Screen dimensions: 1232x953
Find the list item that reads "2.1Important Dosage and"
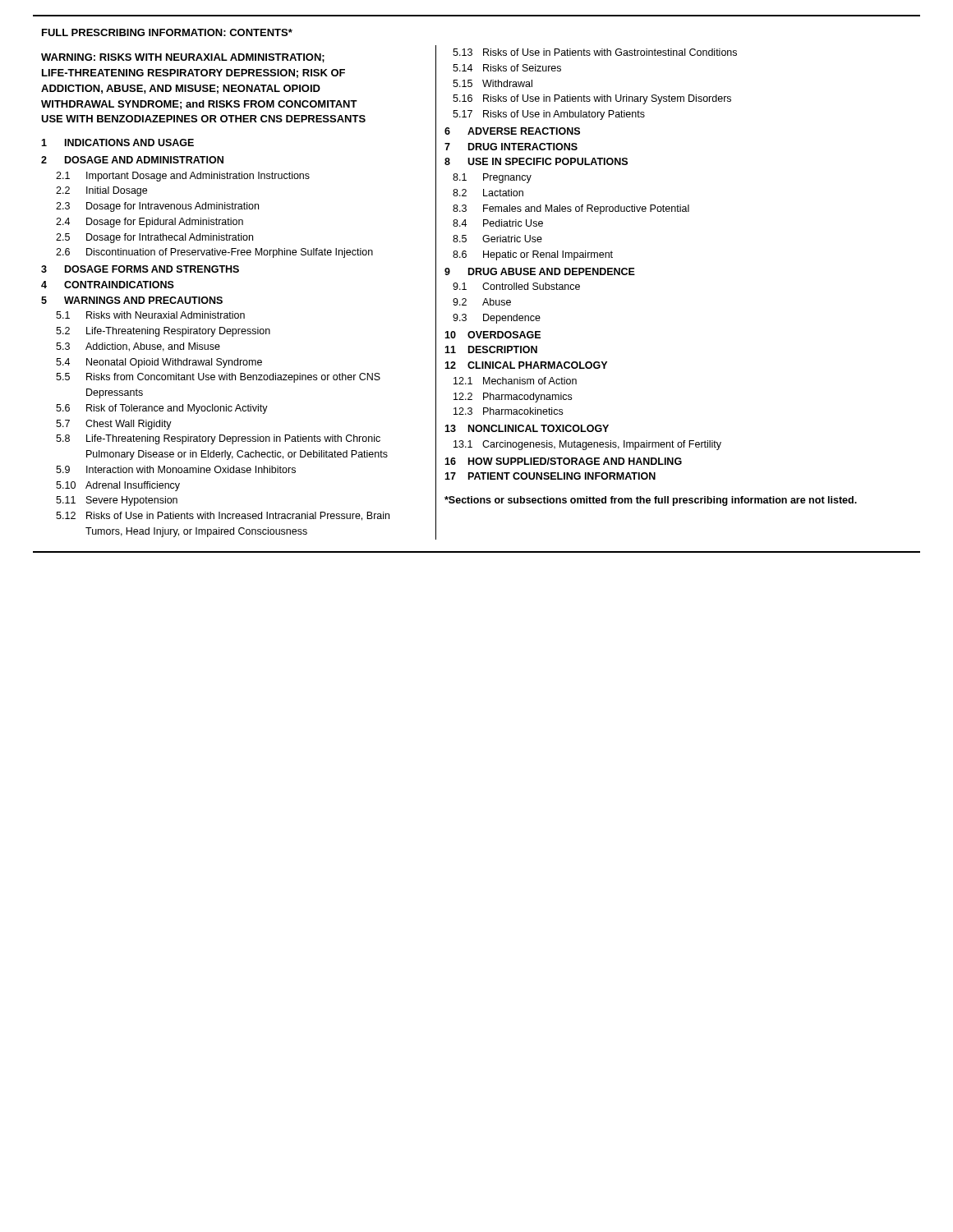click(183, 176)
